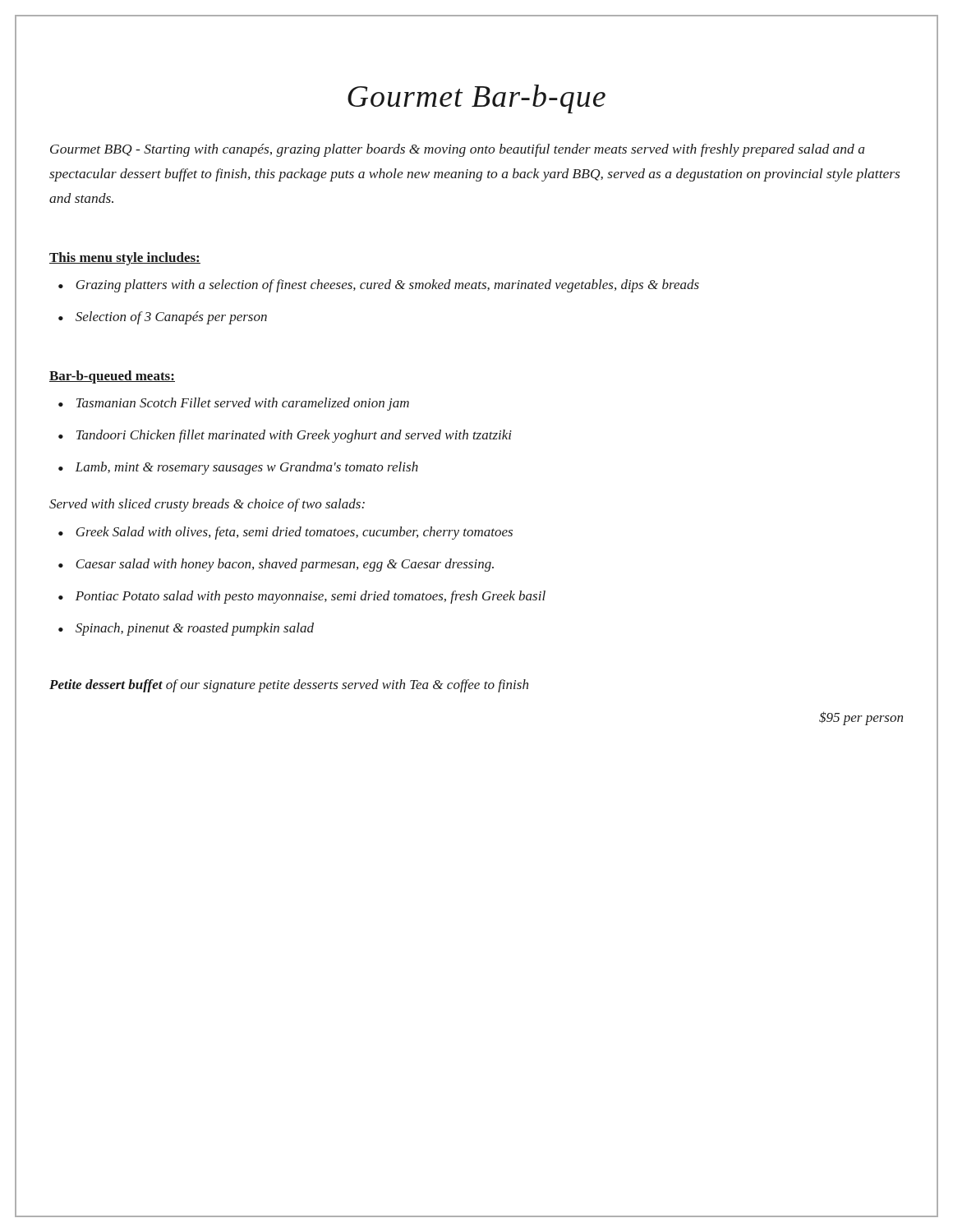953x1232 pixels.
Task: Find the block on this page that starts "• Pontiac Potato salad with"
Action: tap(302, 598)
